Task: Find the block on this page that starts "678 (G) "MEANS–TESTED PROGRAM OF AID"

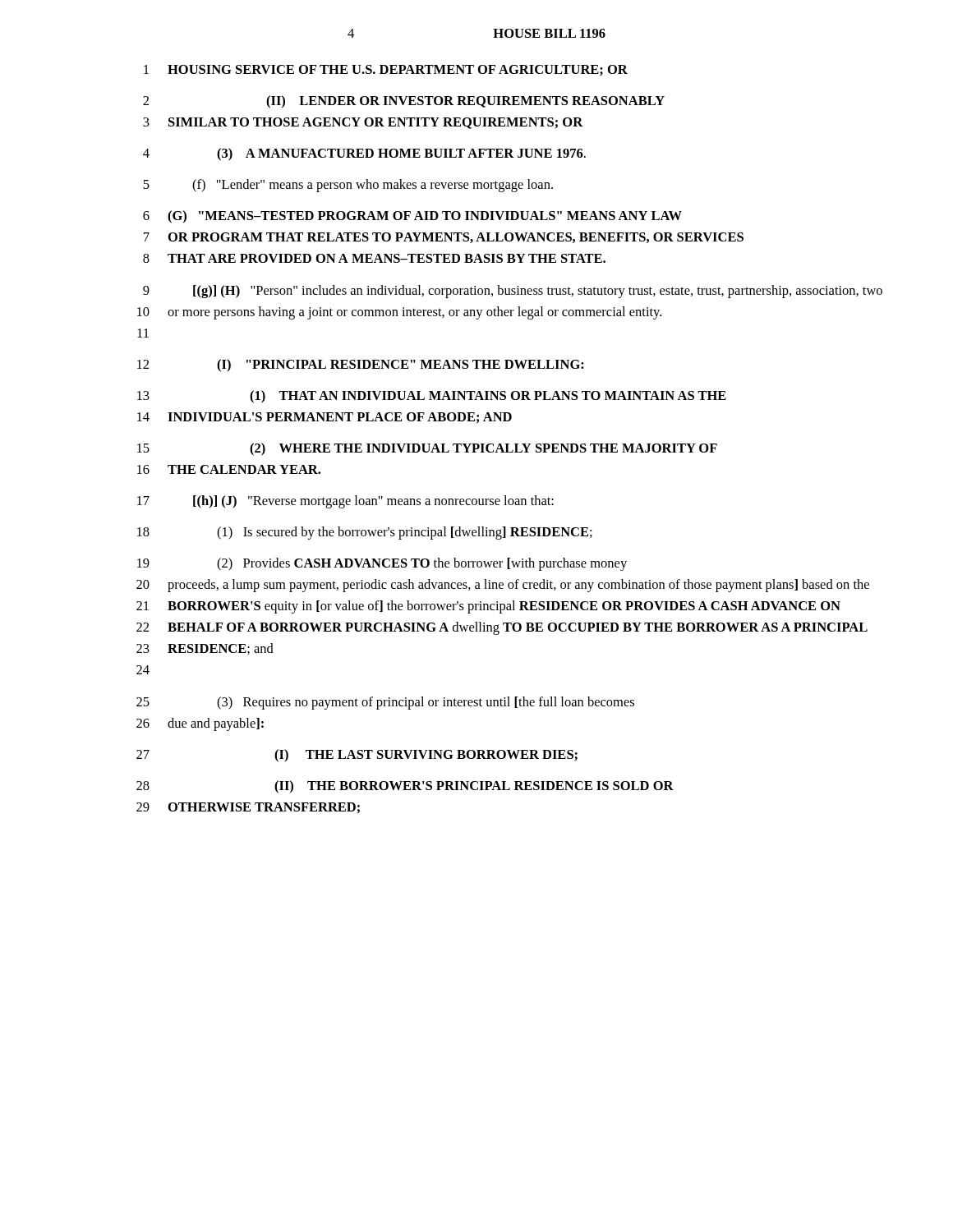Action: [497, 238]
